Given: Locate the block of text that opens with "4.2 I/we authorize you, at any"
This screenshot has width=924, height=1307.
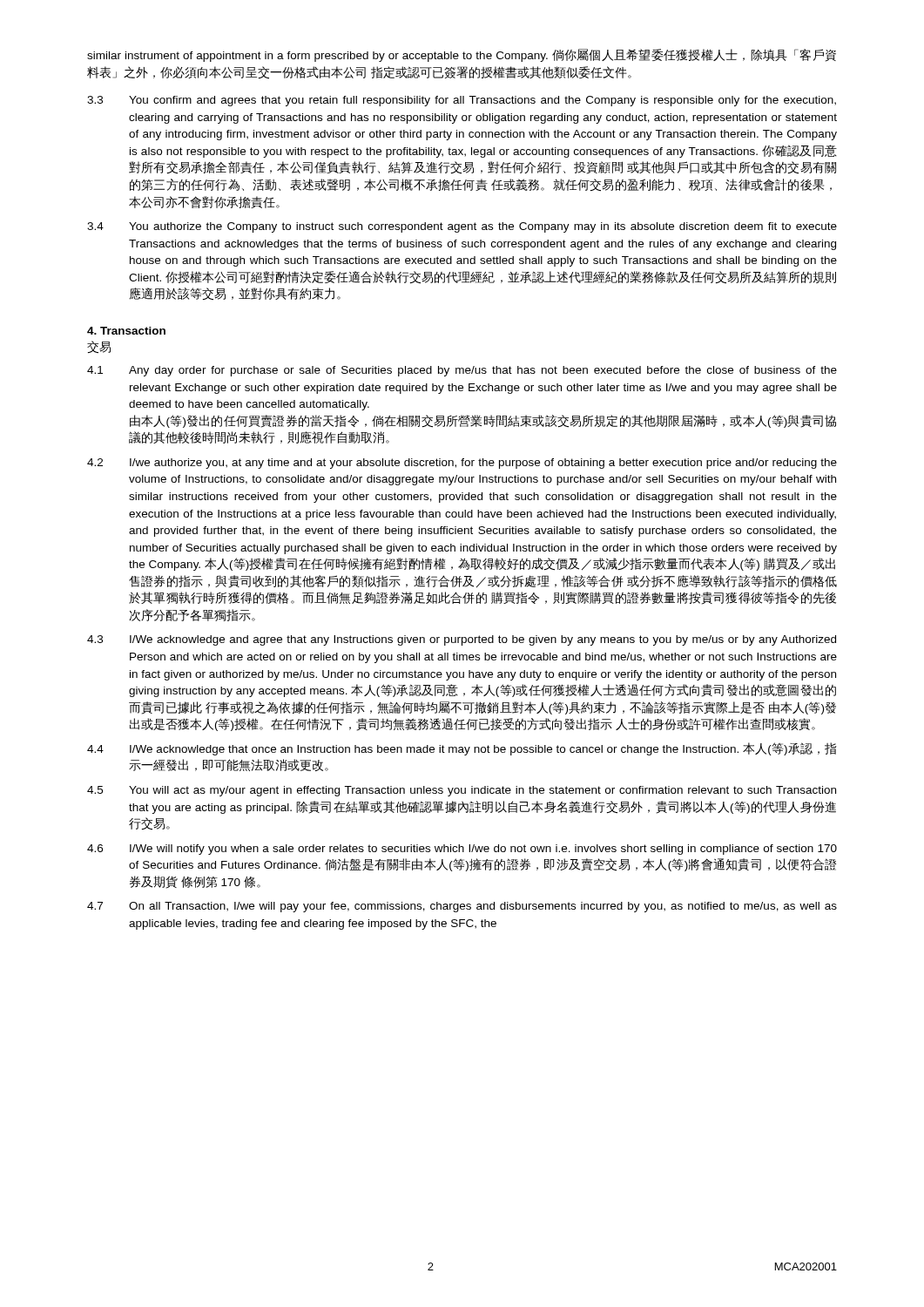Looking at the screenshot, I should (462, 539).
